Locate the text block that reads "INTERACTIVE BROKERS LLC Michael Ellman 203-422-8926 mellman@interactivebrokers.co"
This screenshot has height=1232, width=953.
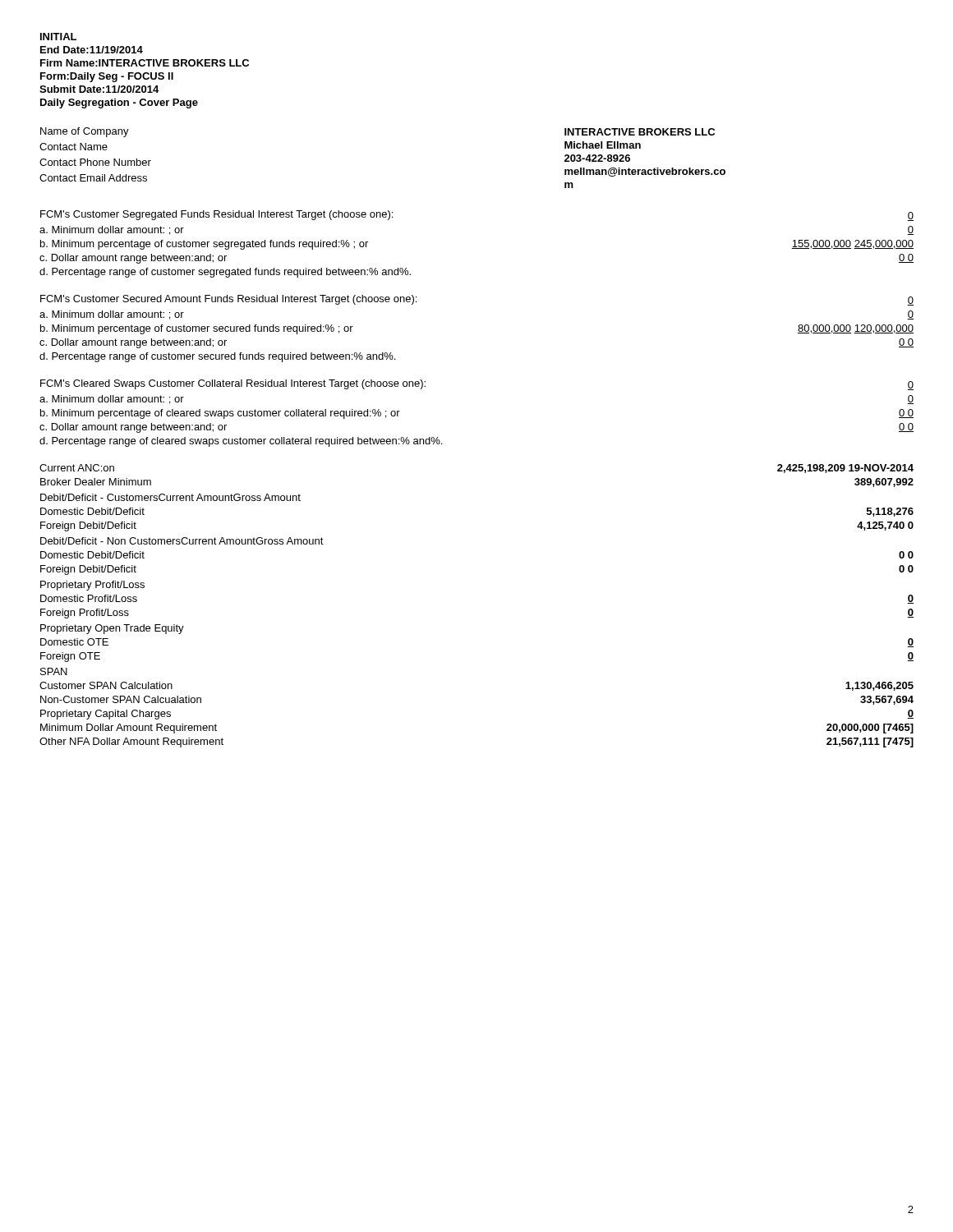pos(640,132)
